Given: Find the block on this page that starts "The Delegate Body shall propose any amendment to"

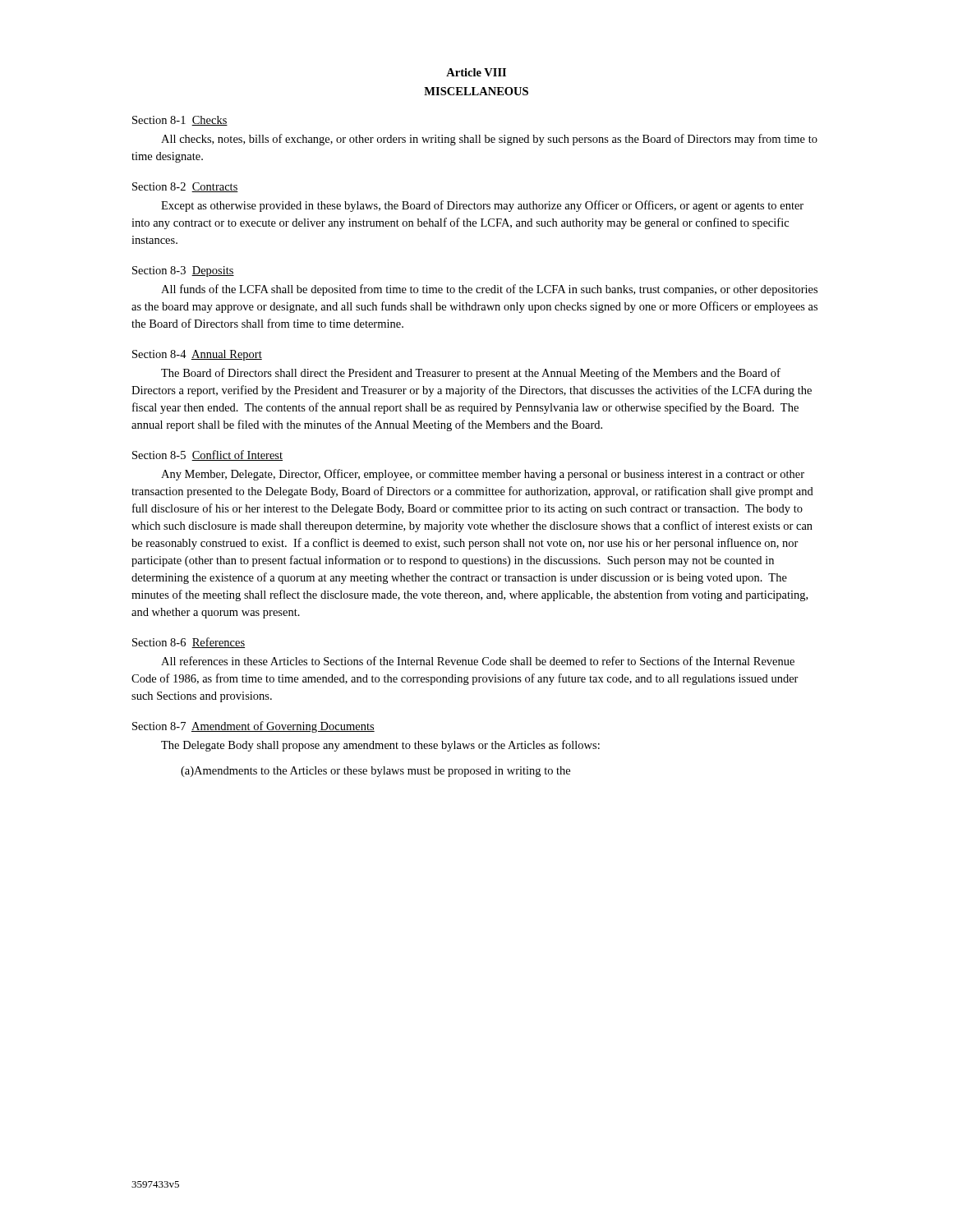Looking at the screenshot, I should pos(381,745).
